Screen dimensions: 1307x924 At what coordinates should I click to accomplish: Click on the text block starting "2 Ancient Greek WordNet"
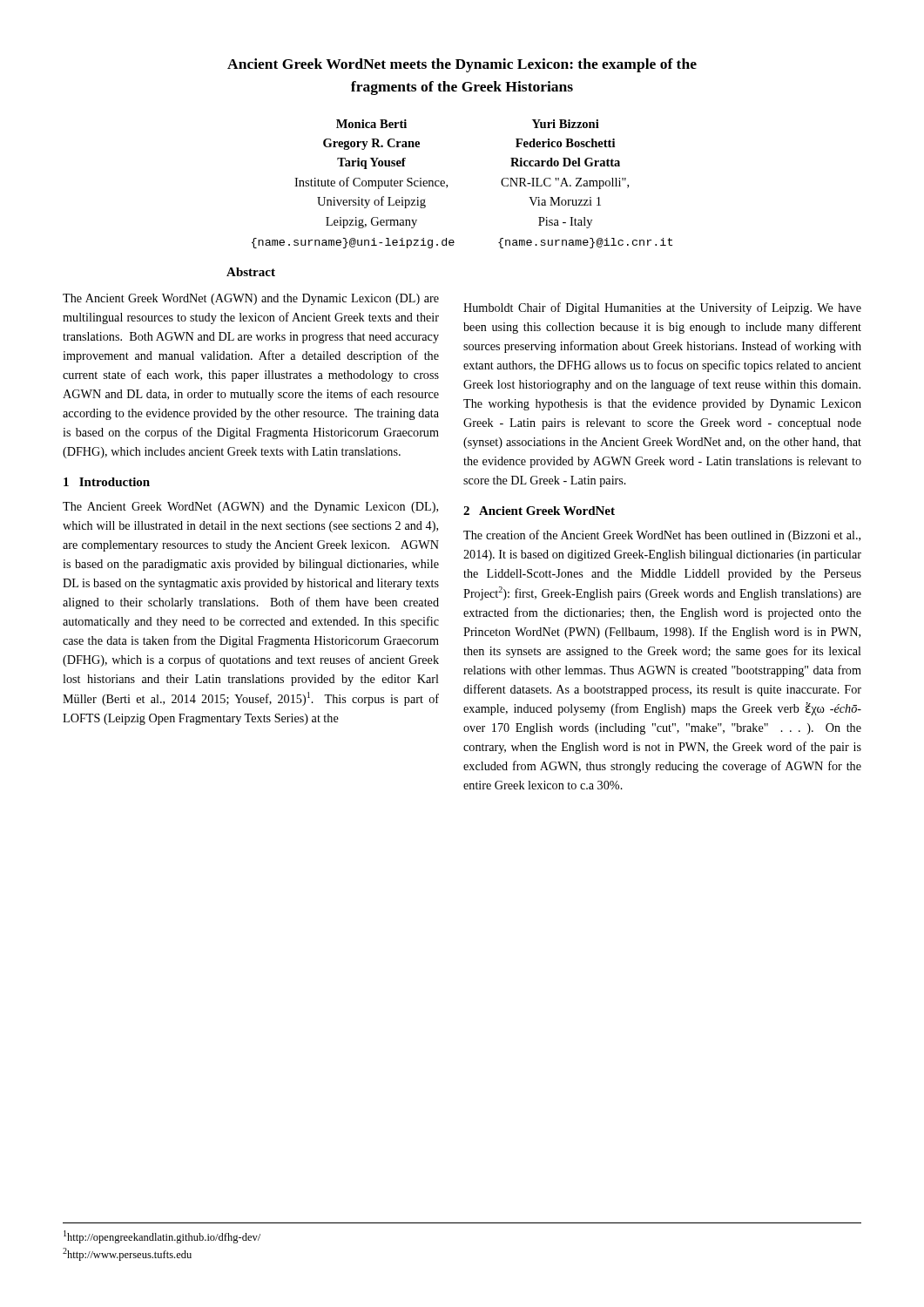[539, 511]
